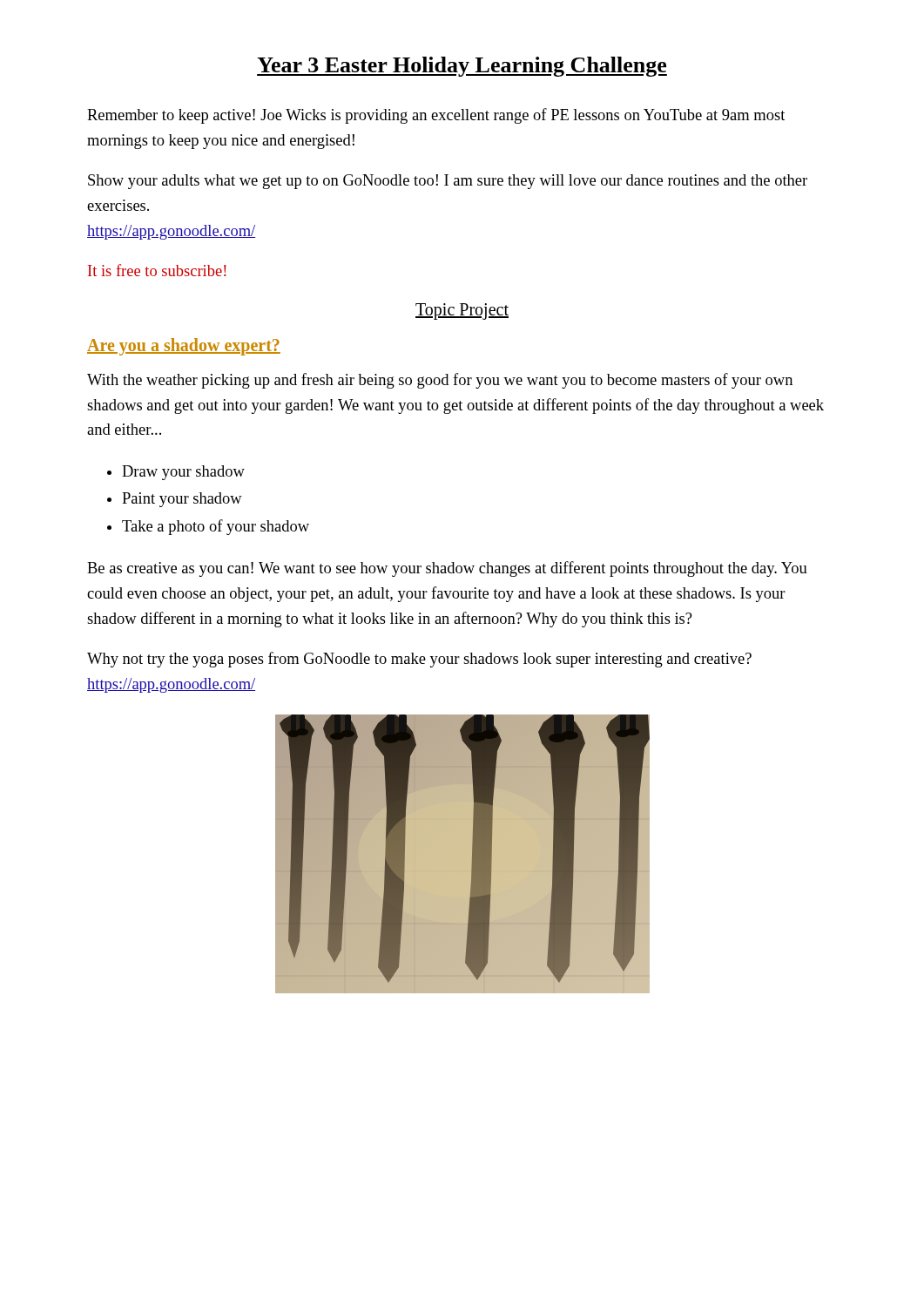Click on the passage starting "With the weather picking up and"
This screenshot has width=924, height=1307.
coord(456,405)
